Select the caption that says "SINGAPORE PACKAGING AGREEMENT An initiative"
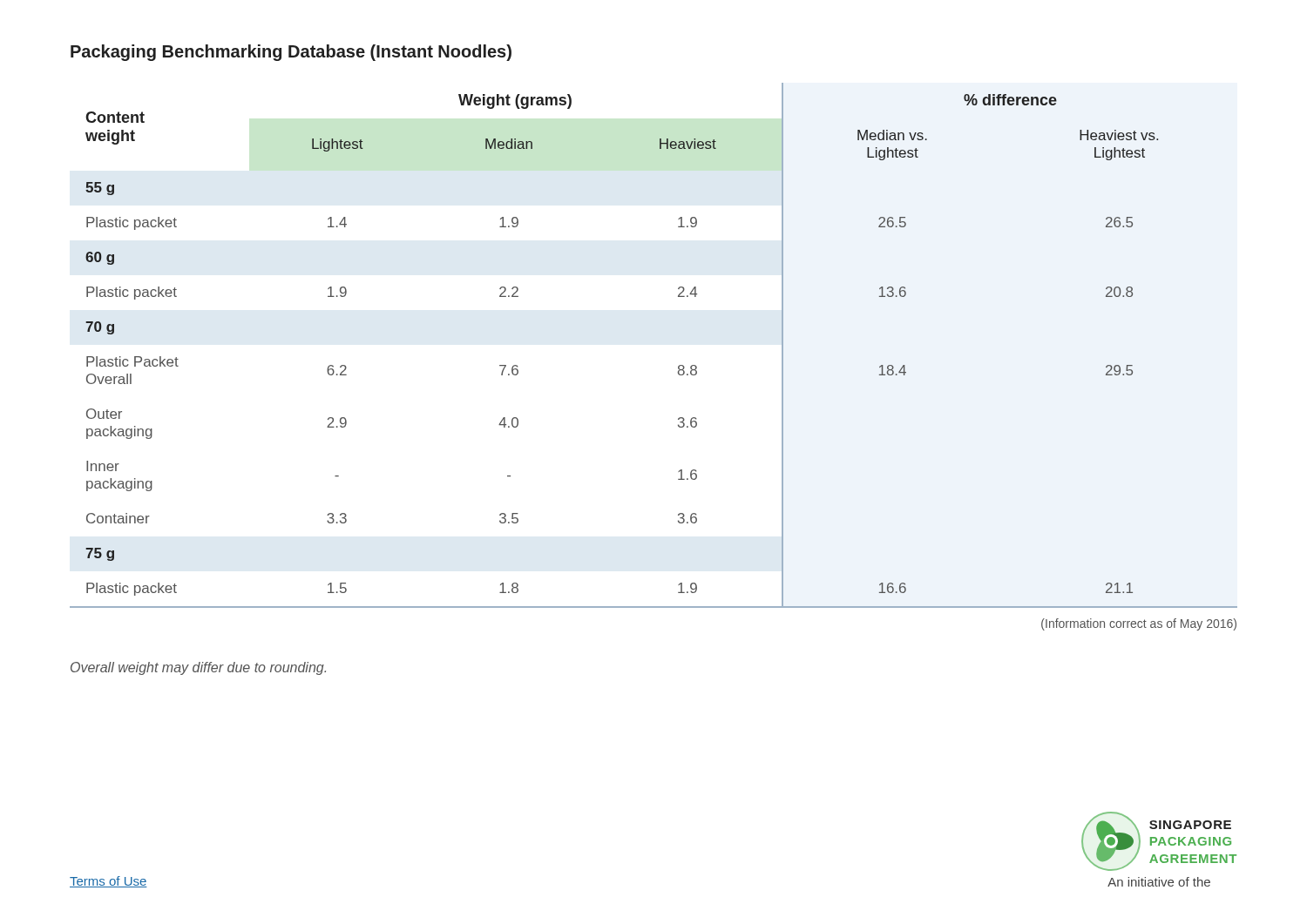The height and width of the screenshot is (924, 1307). point(1159,850)
